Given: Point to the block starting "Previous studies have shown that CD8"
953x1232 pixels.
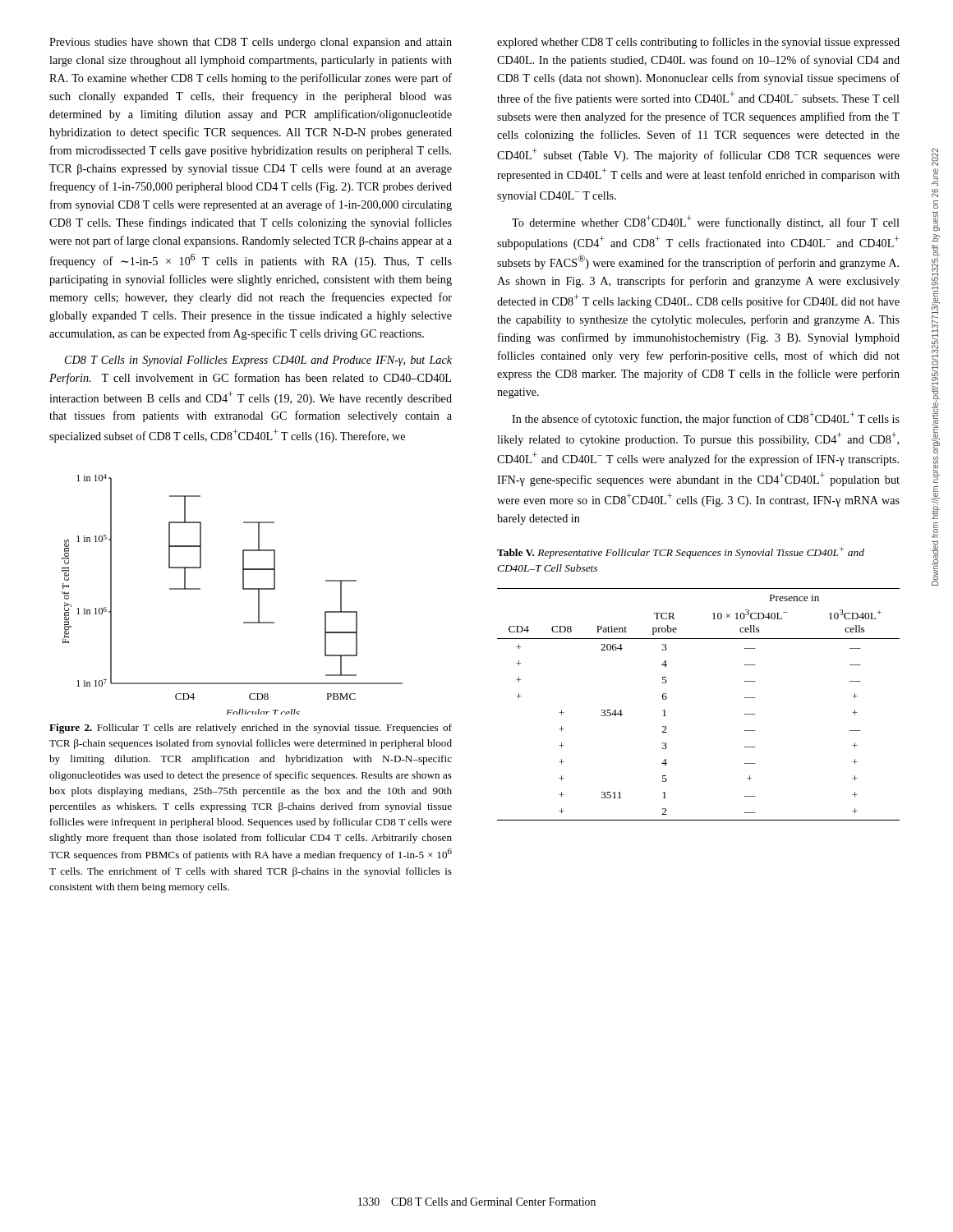Looking at the screenshot, I should (251, 188).
